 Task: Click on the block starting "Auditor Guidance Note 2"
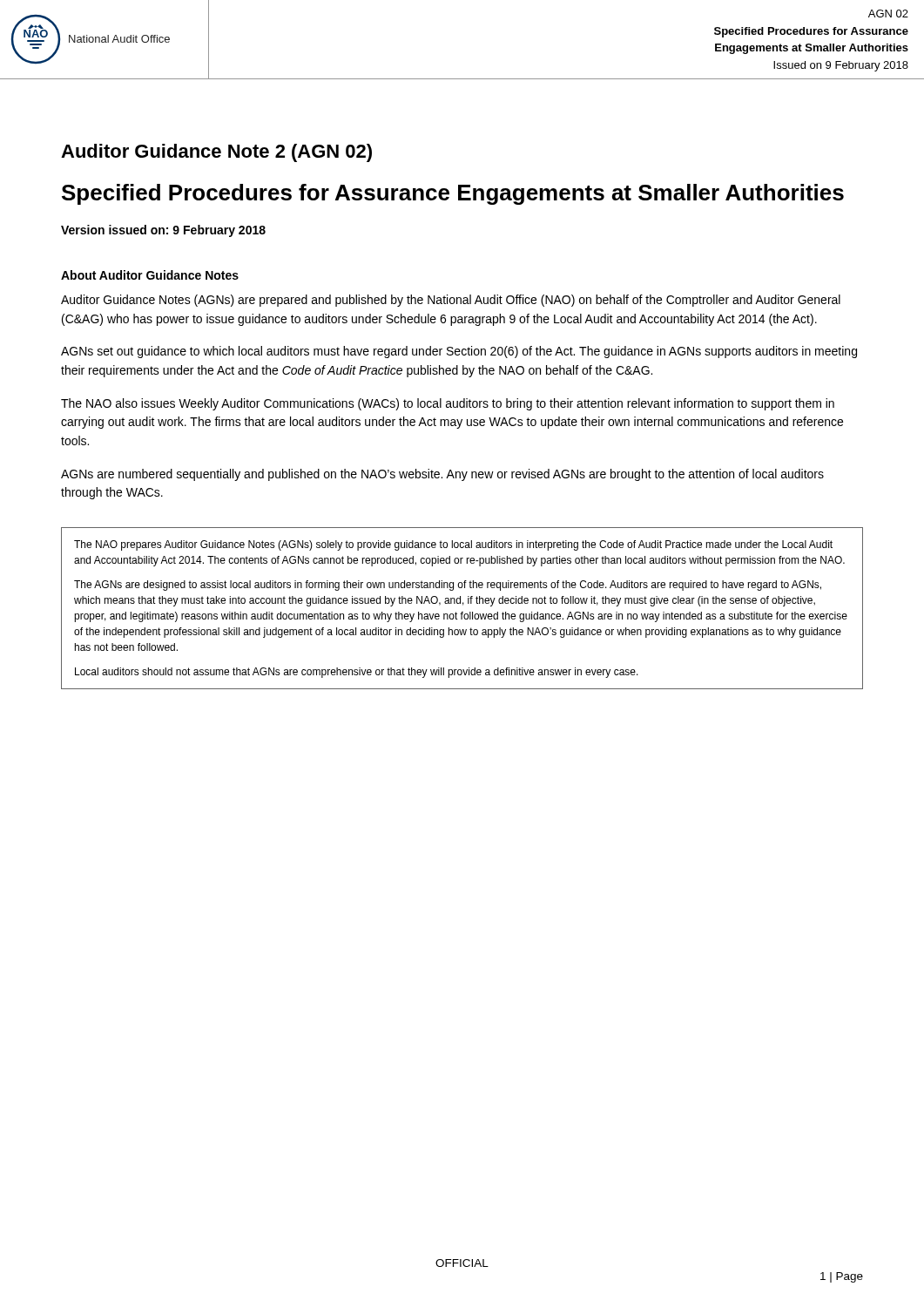(x=217, y=151)
